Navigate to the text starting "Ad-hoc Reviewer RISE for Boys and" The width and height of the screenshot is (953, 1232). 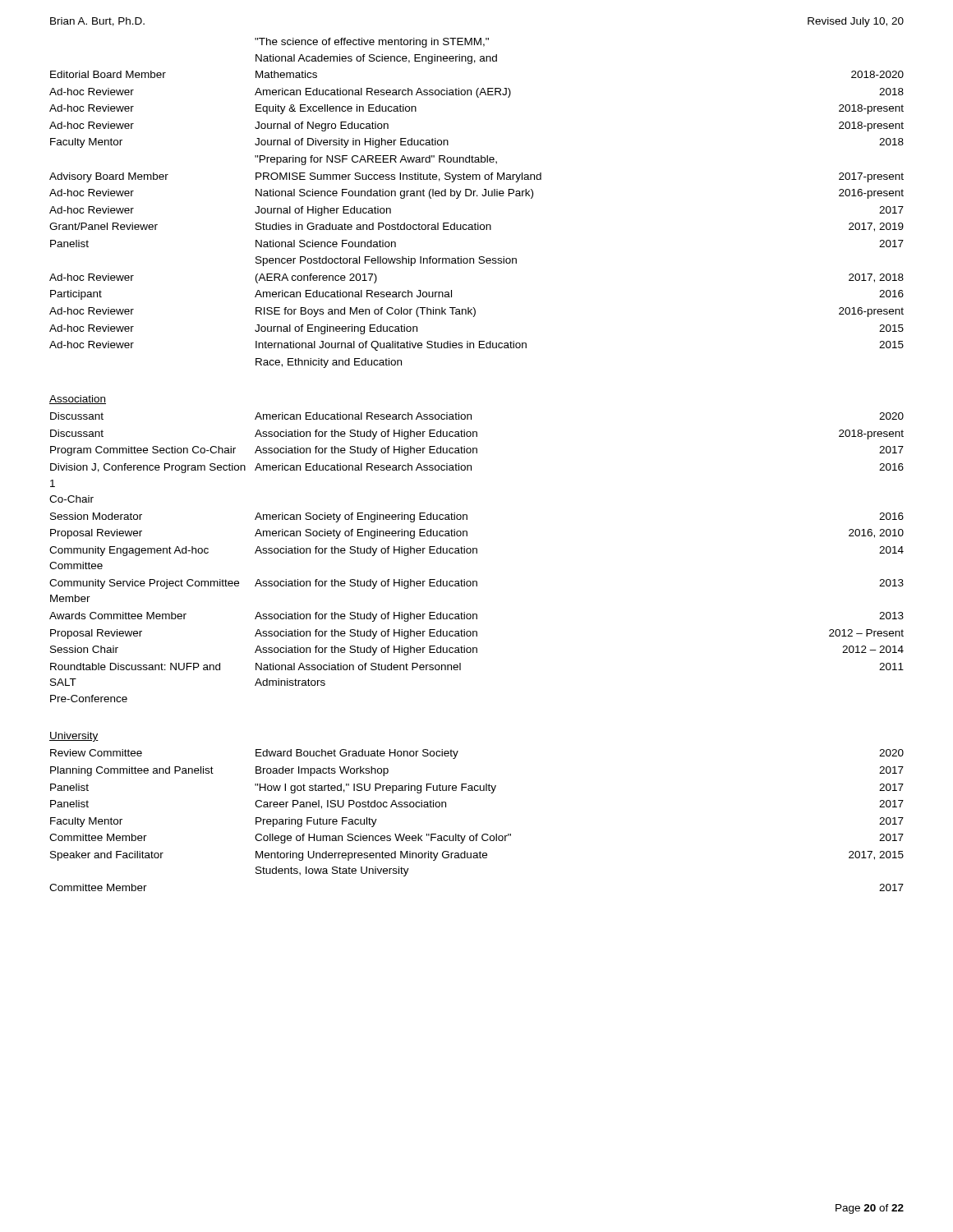click(476, 311)
